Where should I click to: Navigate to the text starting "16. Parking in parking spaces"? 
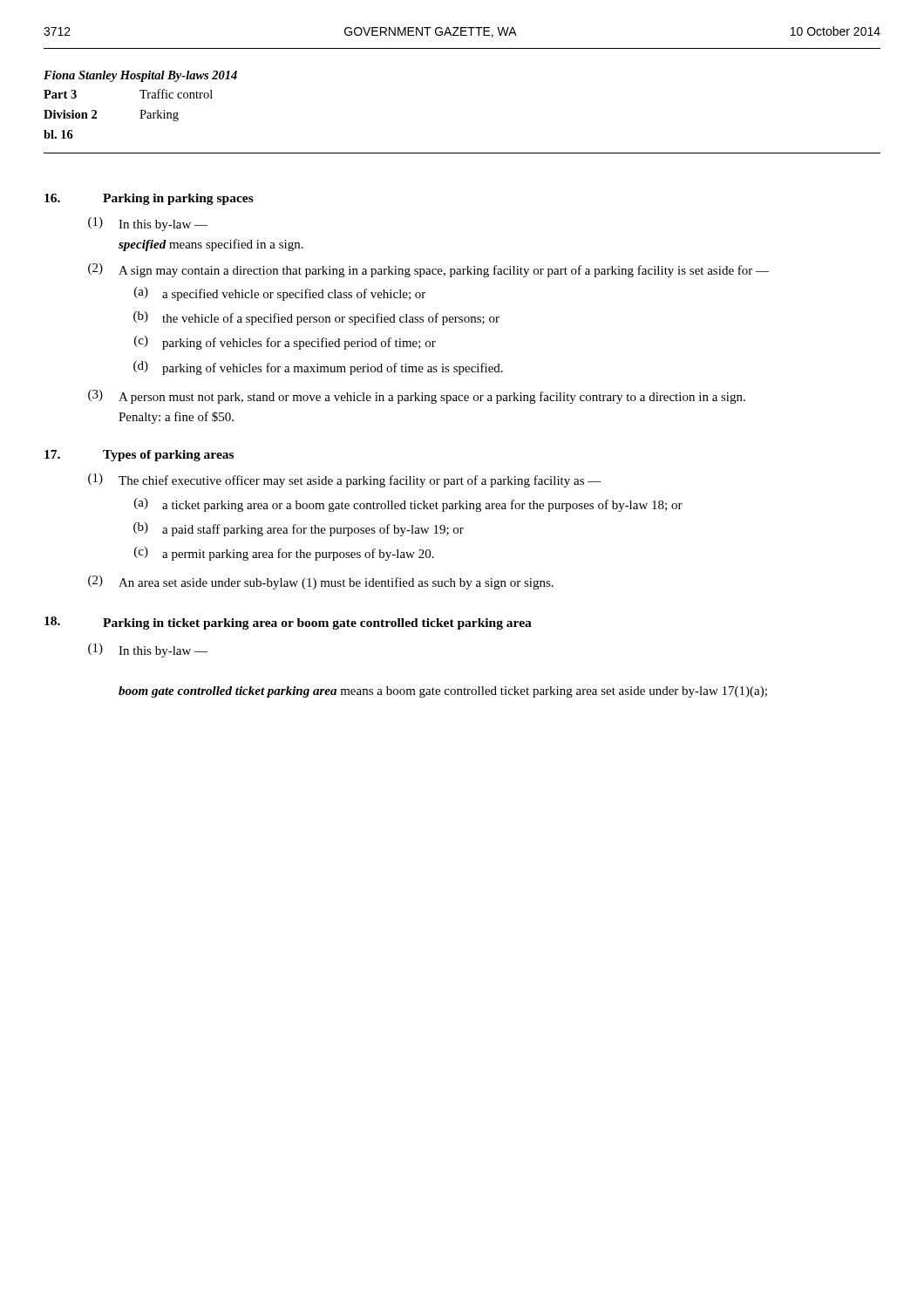tap(148, 198)
